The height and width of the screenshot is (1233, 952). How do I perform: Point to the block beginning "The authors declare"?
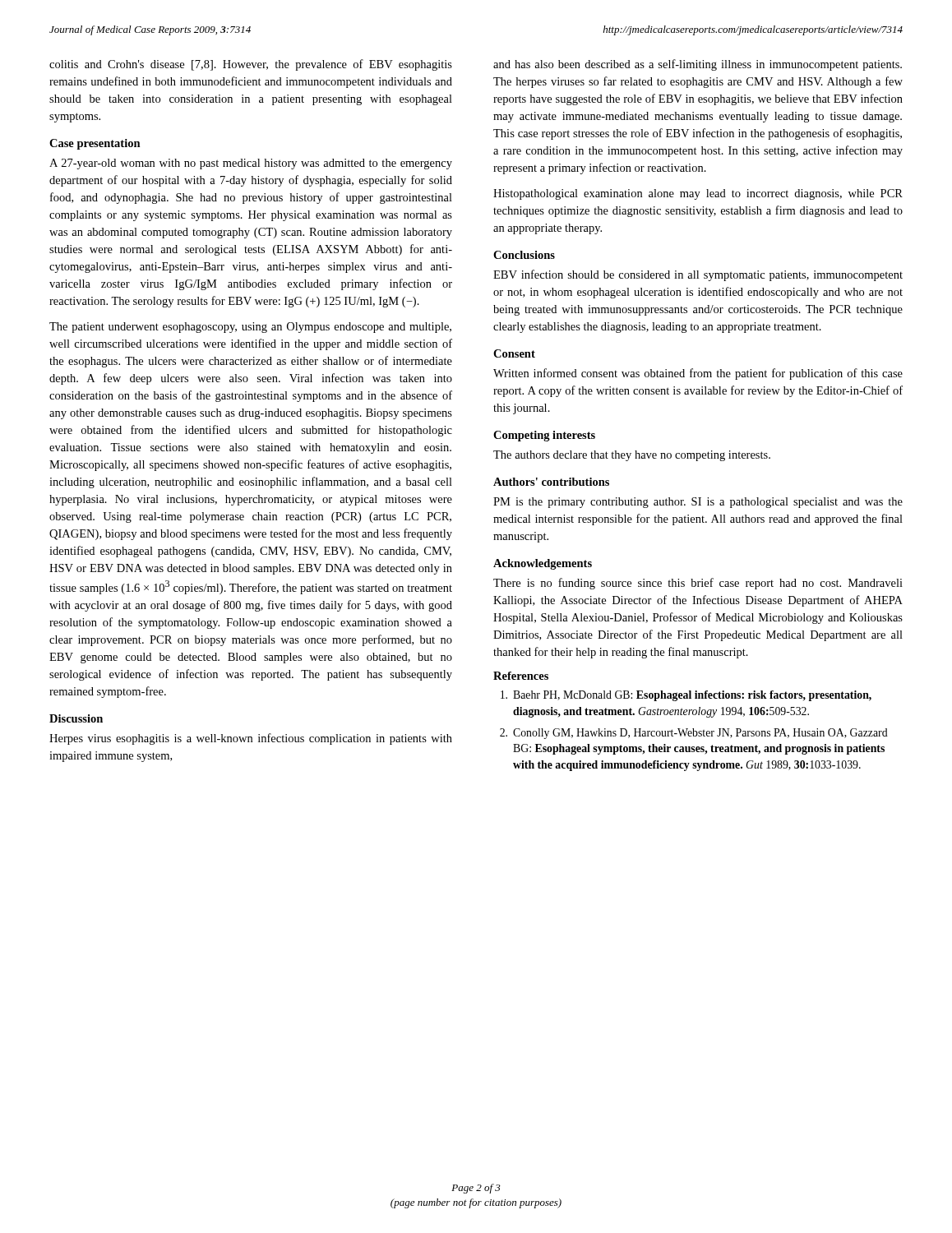coord(698,455)
